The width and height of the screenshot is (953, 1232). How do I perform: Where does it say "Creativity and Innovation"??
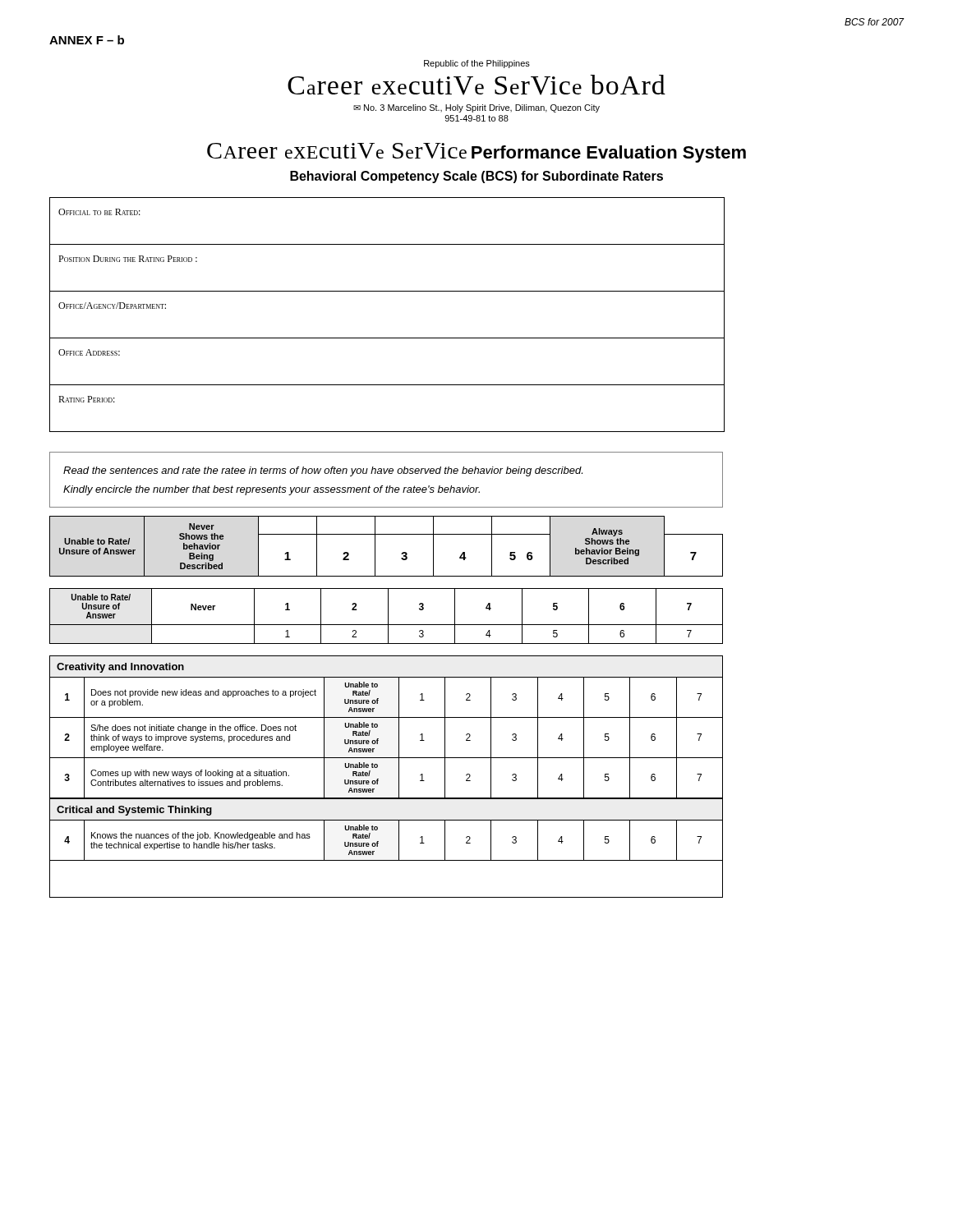[121, 667]
